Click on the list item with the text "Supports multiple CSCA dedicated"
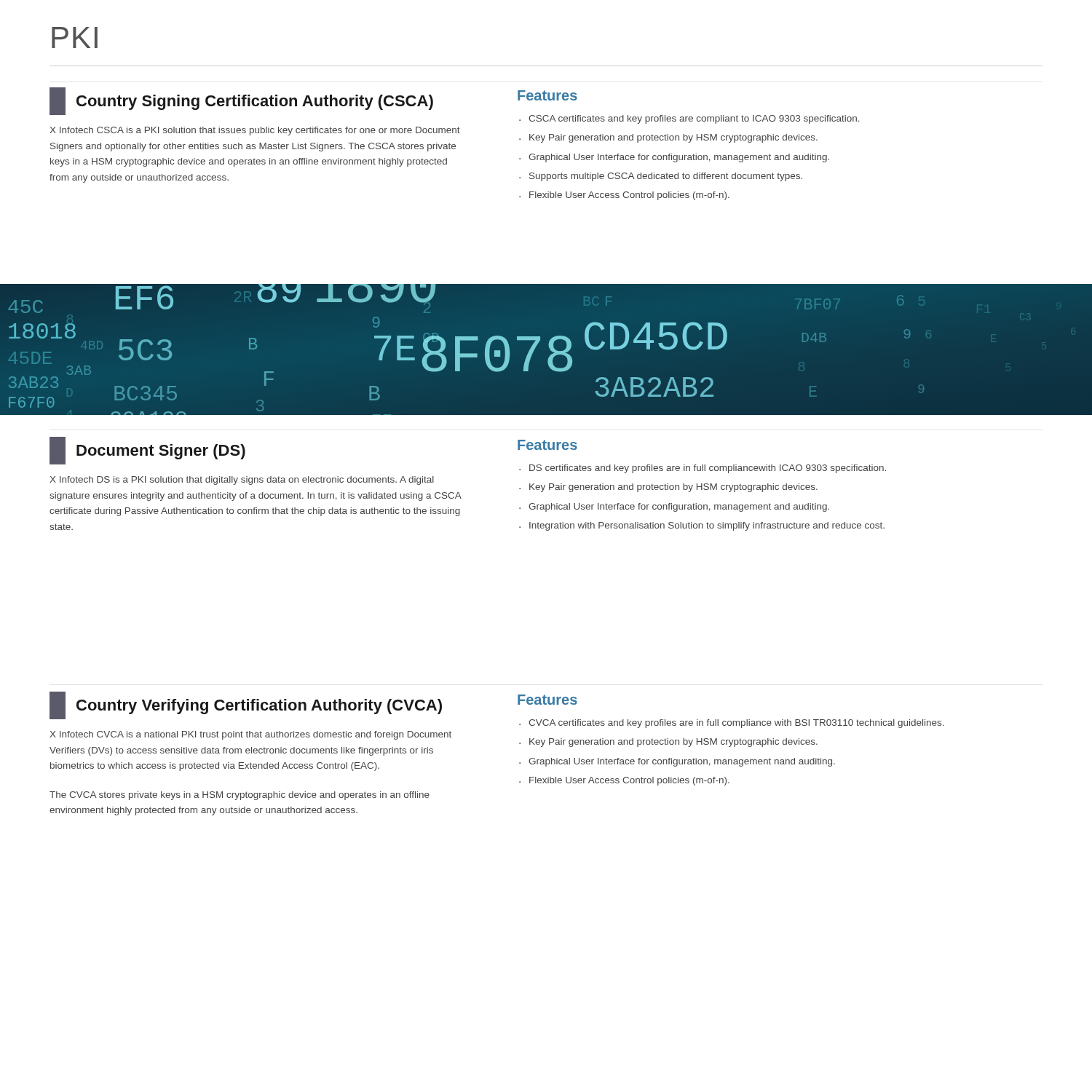The width and height of the screenshot is (1092, 1092). 666,176
